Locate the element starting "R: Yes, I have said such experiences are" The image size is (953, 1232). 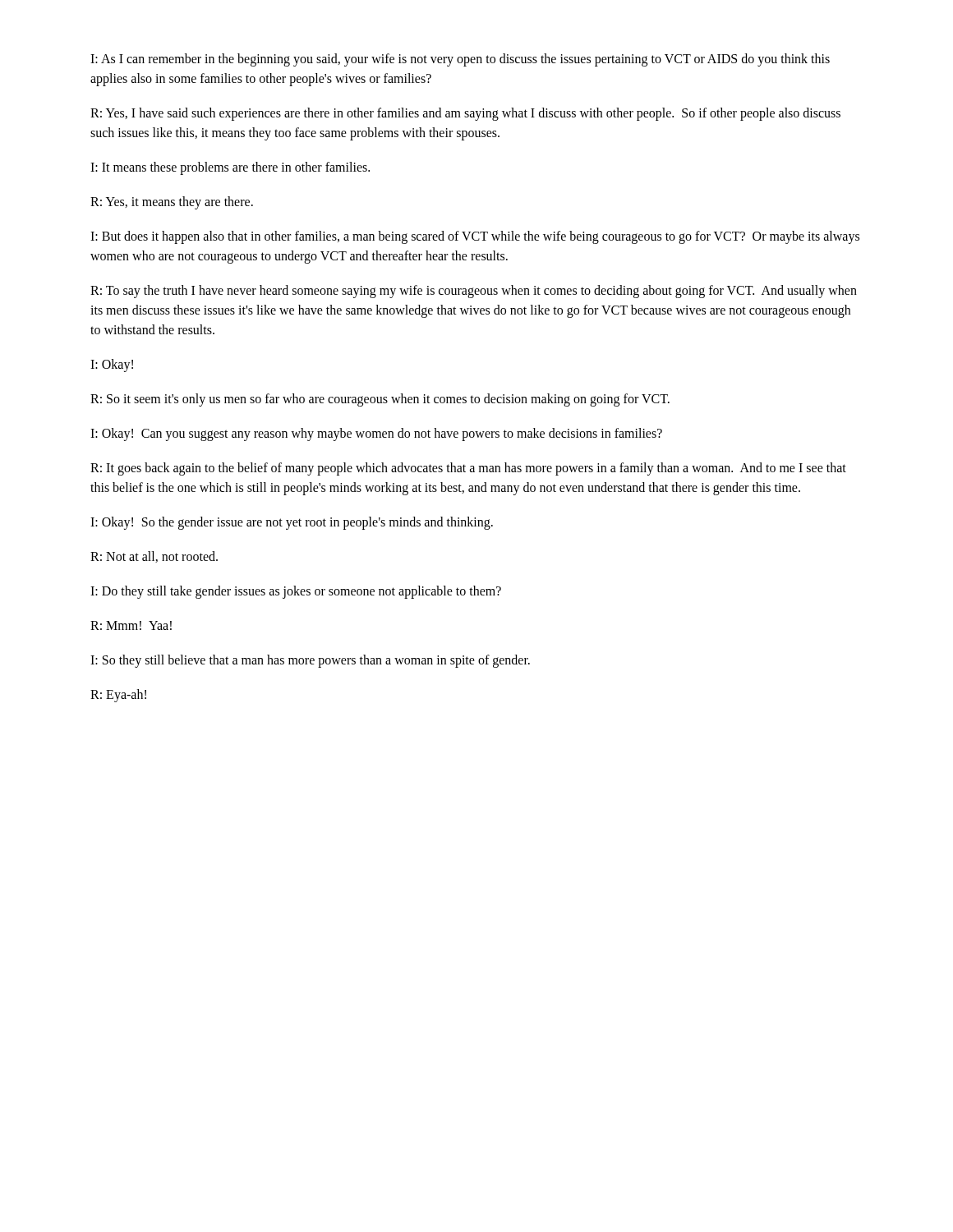(466, 123)
